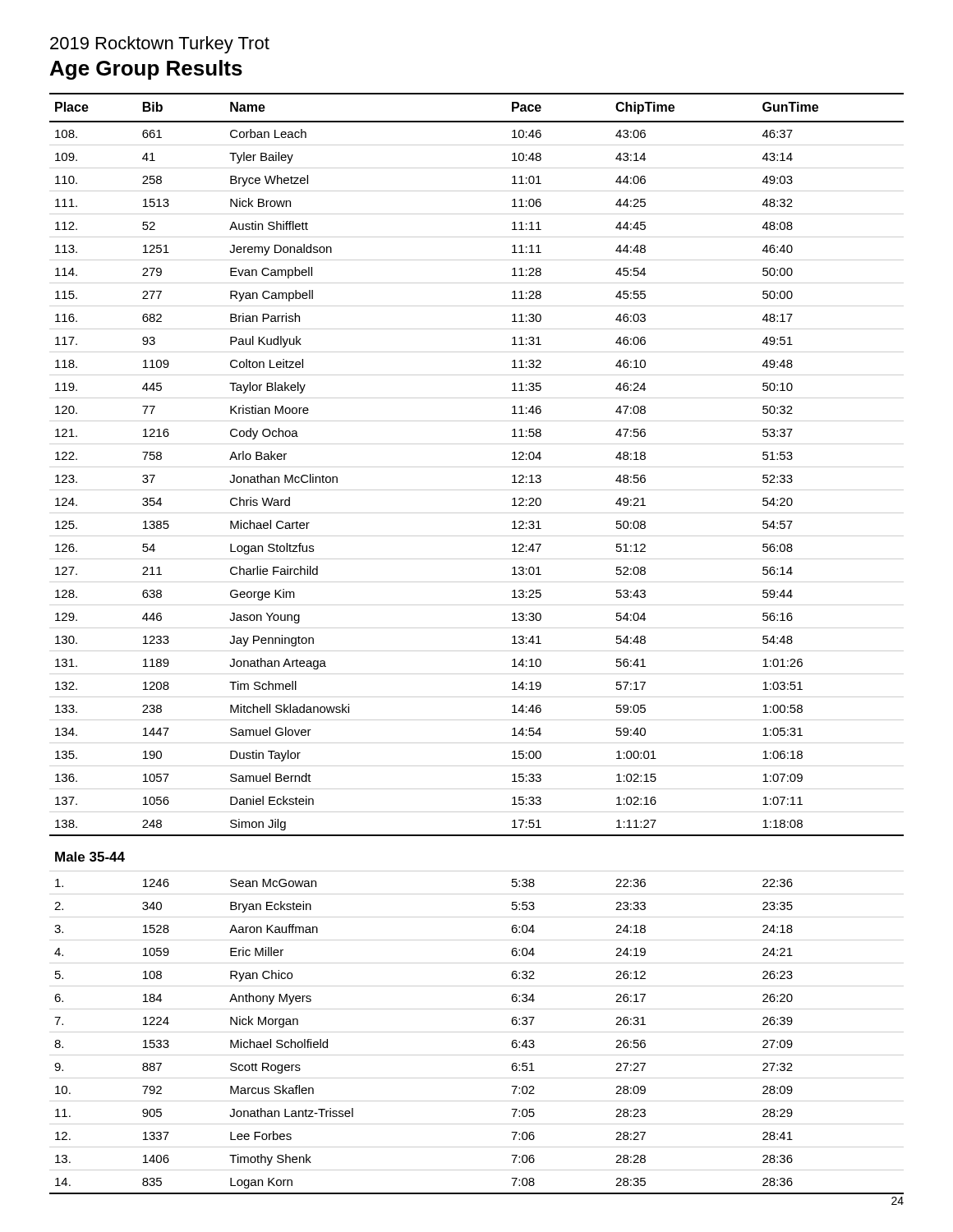
Task: Select the title containing "2019 Rocktown Turkey Trot"
Action: [x=159, y=43]
